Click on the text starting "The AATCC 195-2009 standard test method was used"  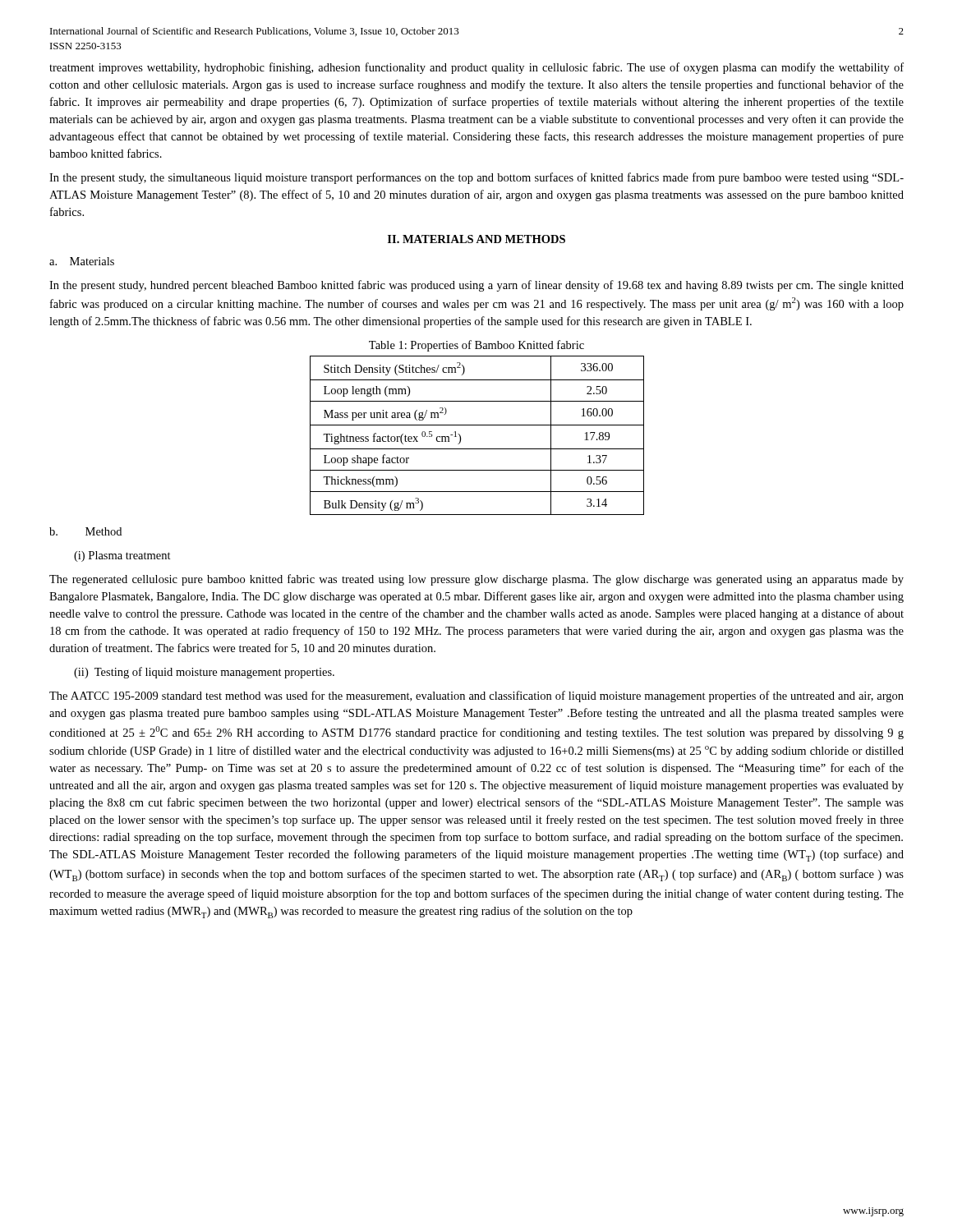476,805
